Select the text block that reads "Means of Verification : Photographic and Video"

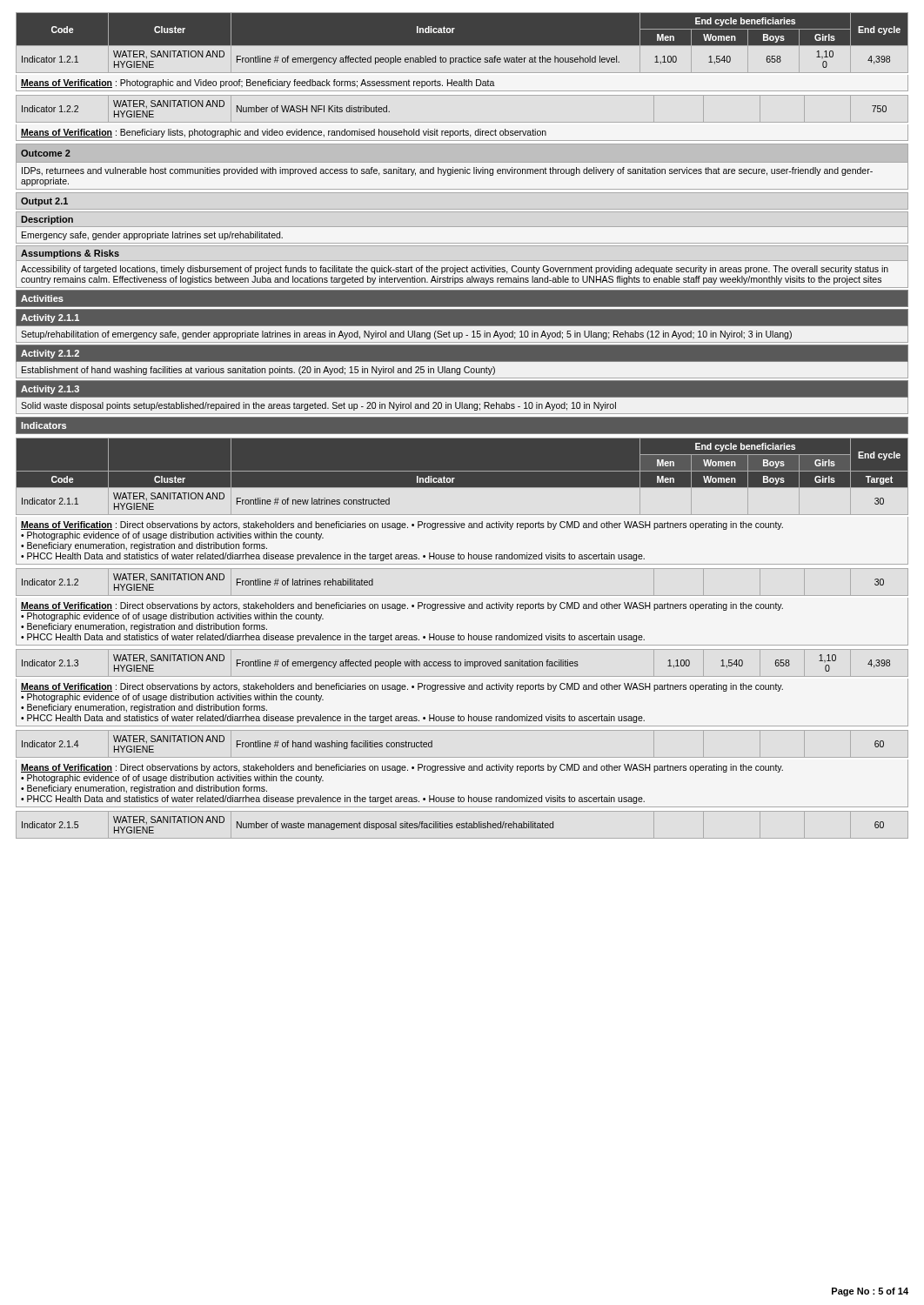(x=258, y=83)
